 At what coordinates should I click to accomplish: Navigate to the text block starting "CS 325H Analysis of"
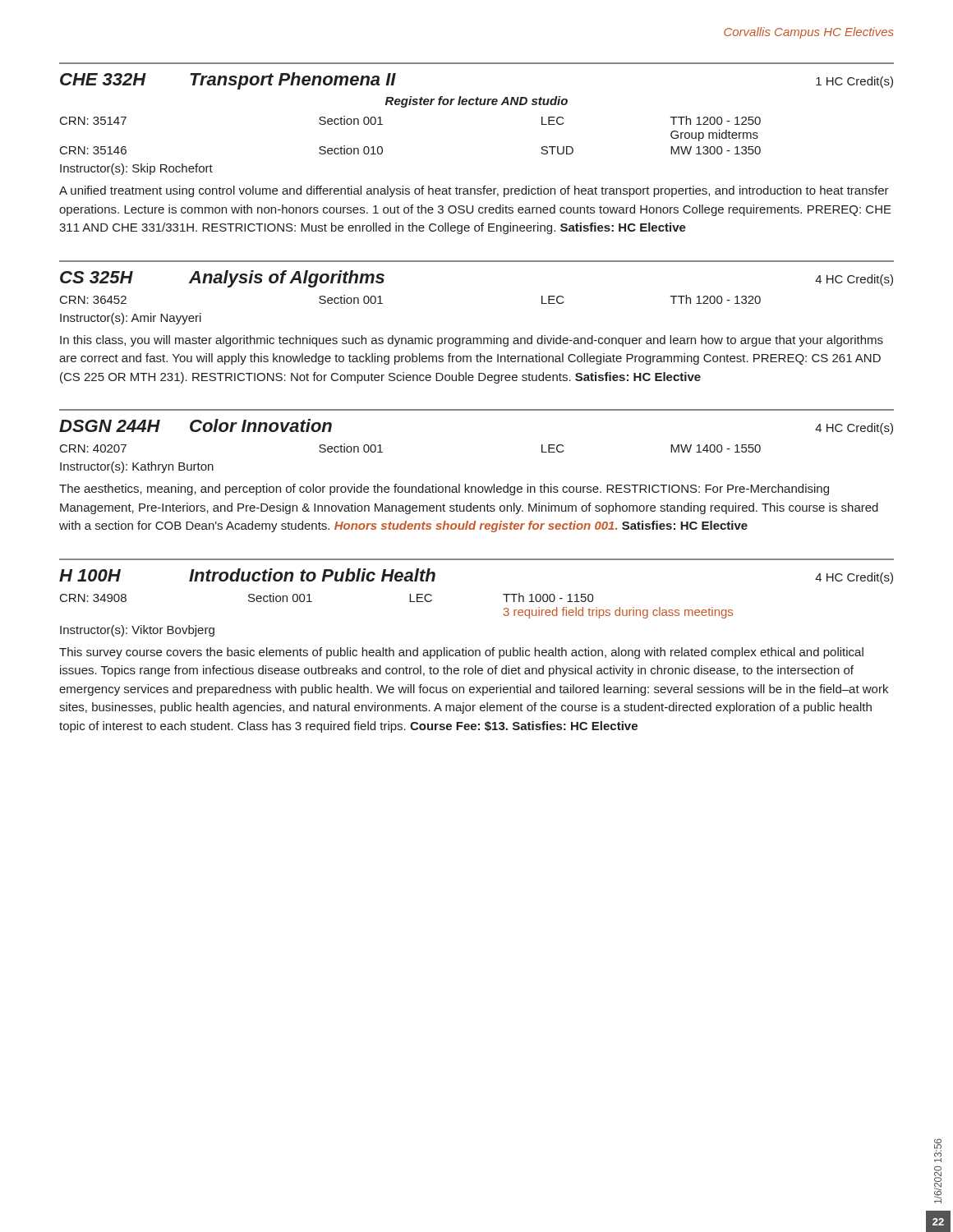tap(111, 278)
